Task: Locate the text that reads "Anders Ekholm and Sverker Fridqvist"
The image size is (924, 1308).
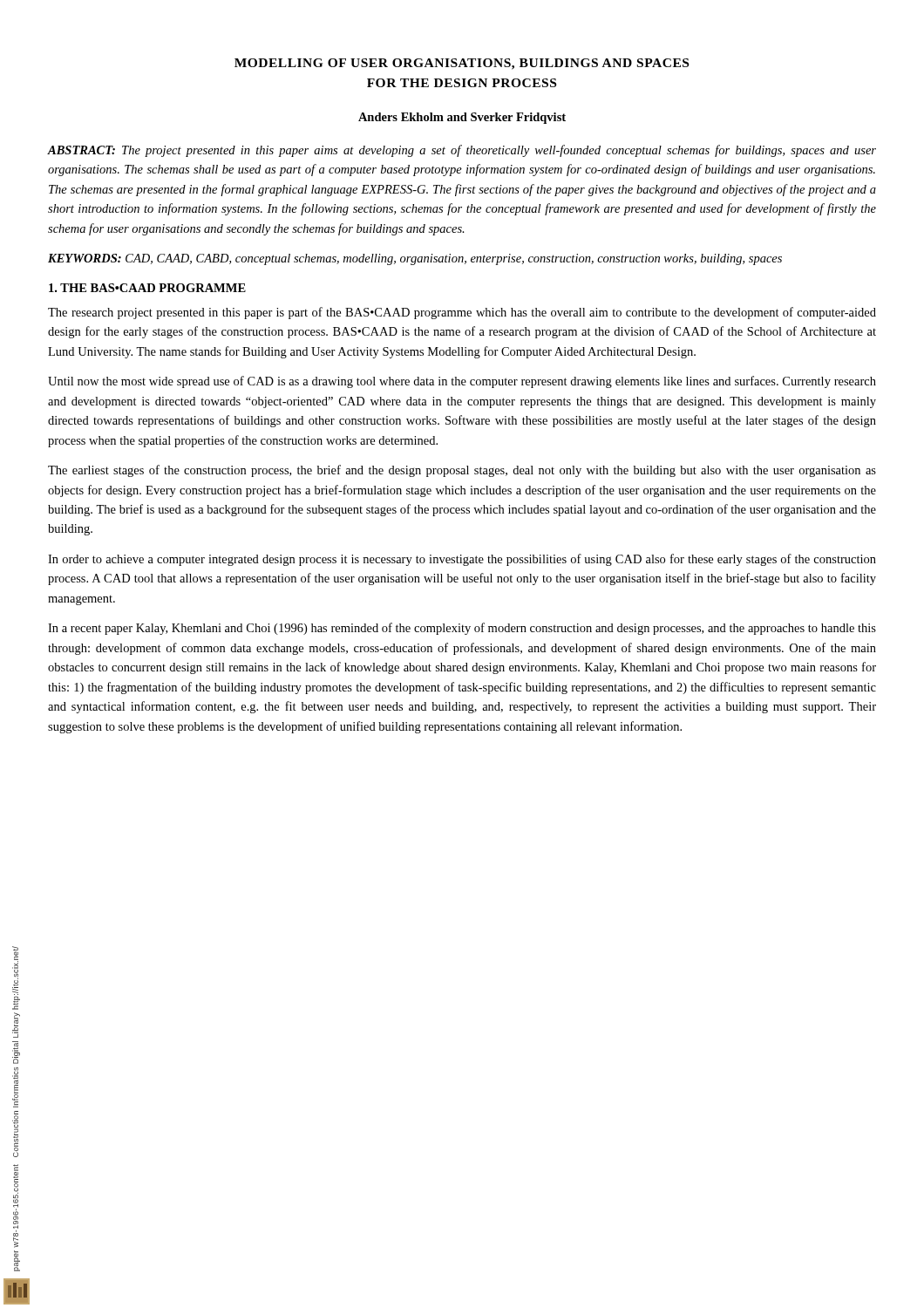Action: tap(462, 116)
